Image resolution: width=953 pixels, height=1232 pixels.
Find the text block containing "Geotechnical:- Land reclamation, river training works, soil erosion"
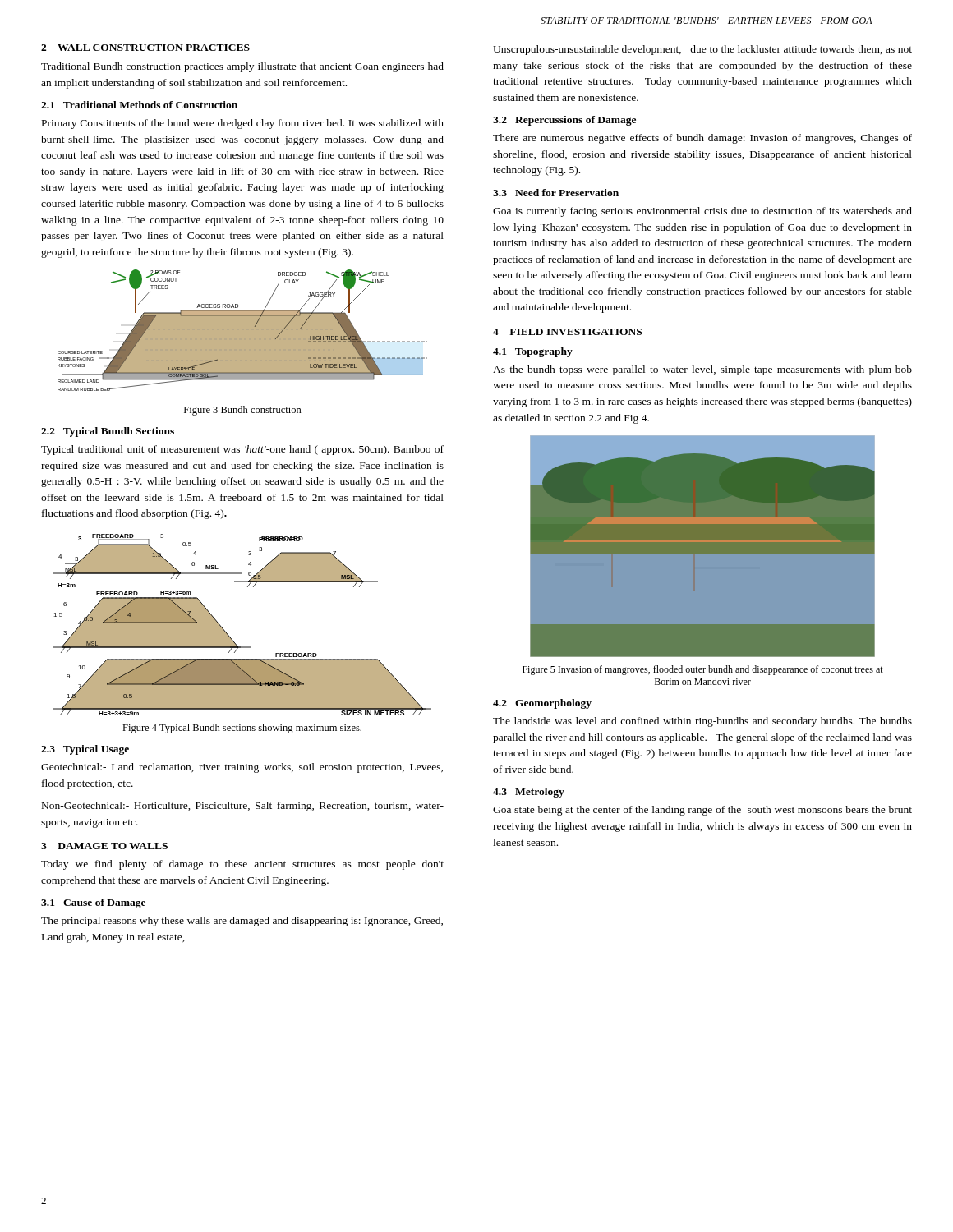(x=242, y=775)
